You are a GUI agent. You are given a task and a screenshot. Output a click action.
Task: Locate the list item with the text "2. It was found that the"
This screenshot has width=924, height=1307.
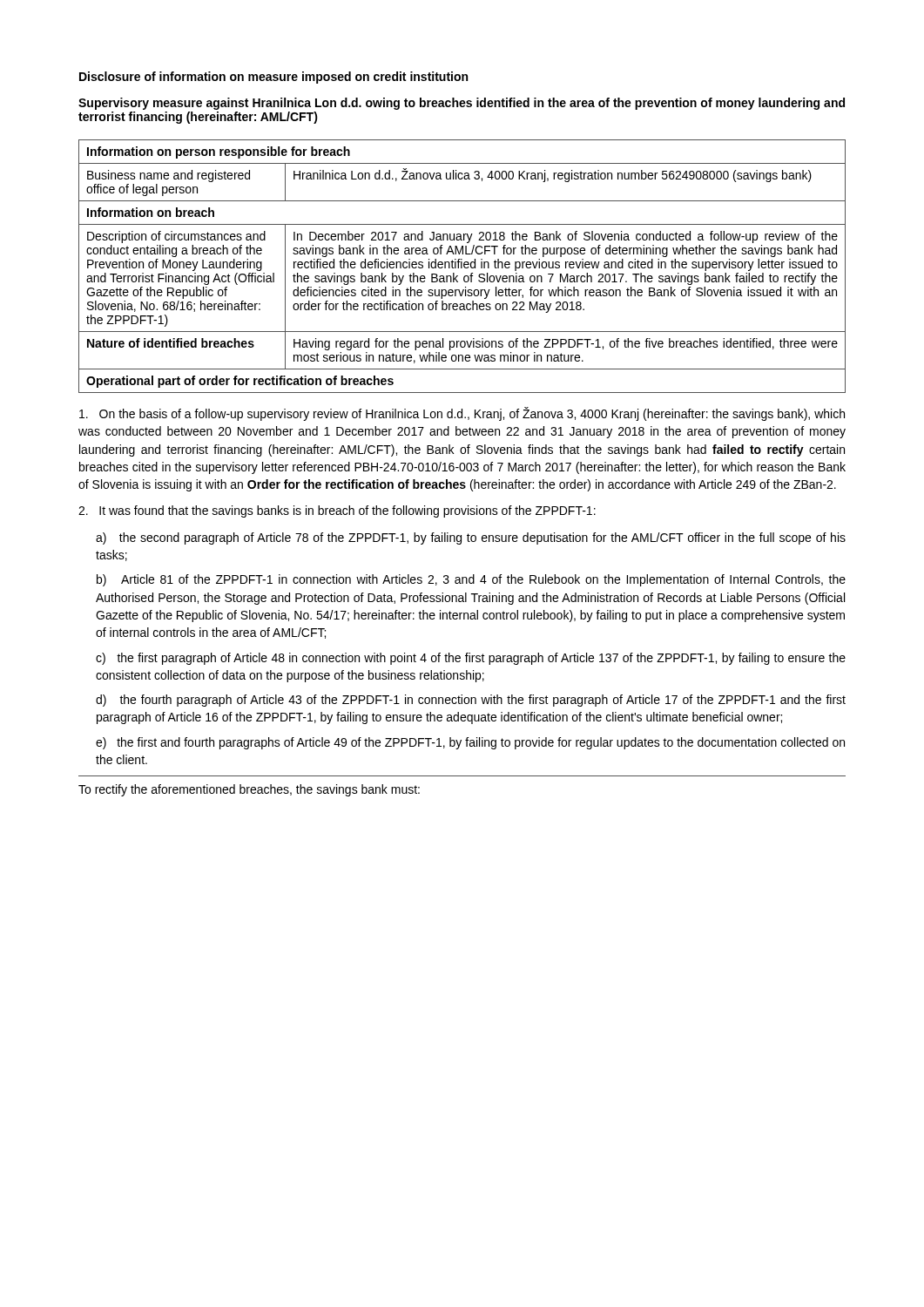[337, 511]
